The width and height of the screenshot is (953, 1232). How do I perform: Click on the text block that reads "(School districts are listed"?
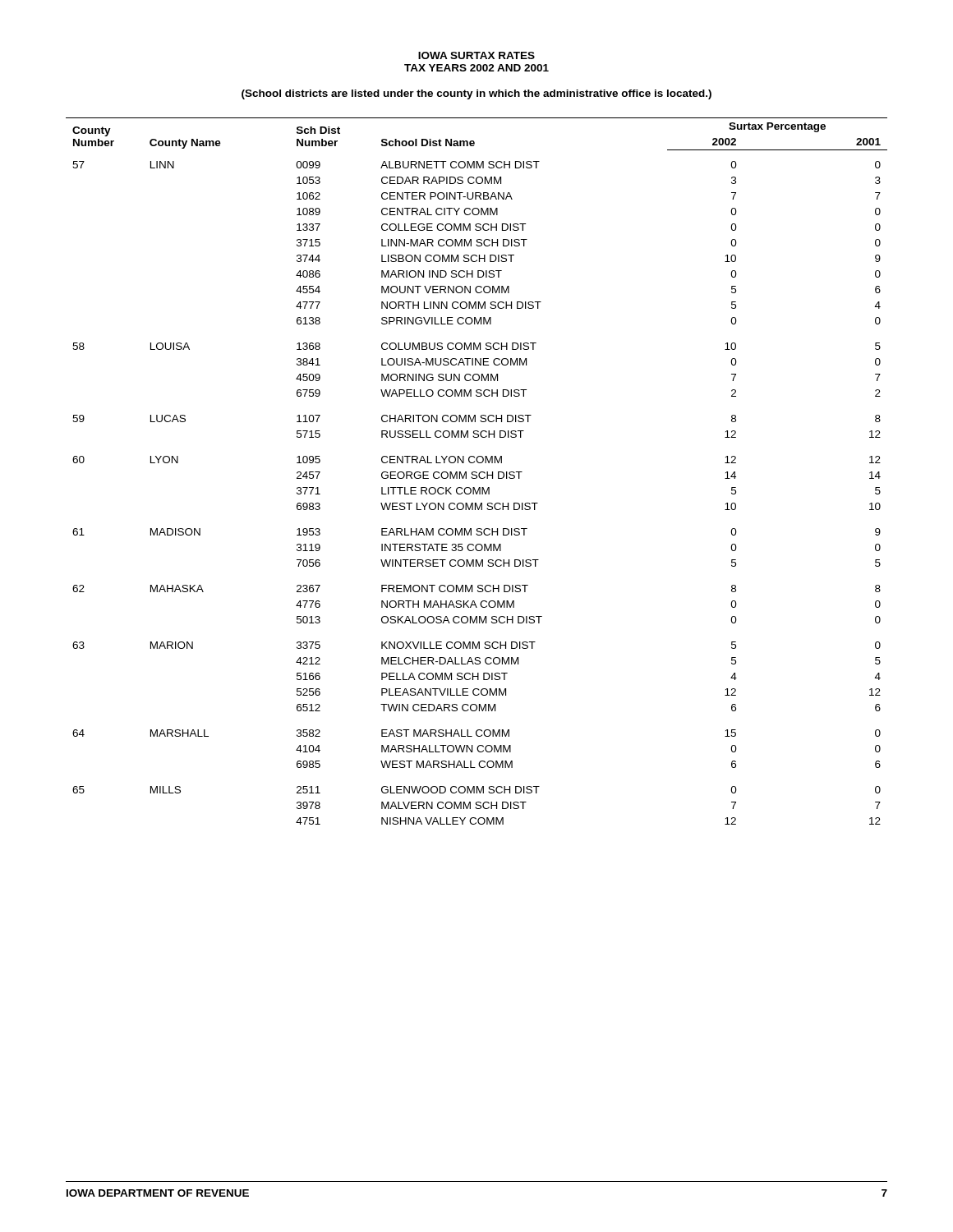click(x=476, y=93)
